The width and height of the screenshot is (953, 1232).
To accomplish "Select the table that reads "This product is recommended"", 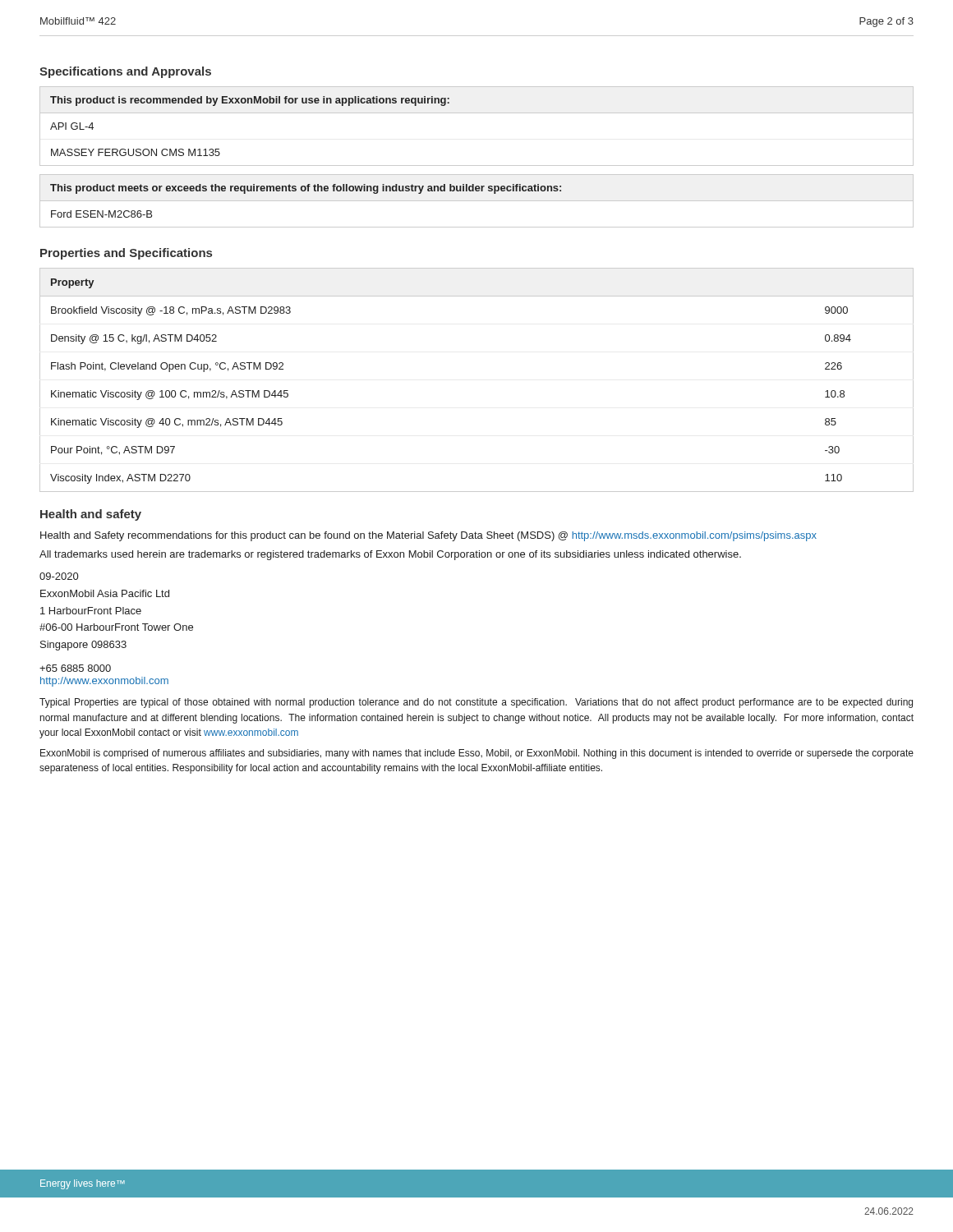I will [476, 126].
